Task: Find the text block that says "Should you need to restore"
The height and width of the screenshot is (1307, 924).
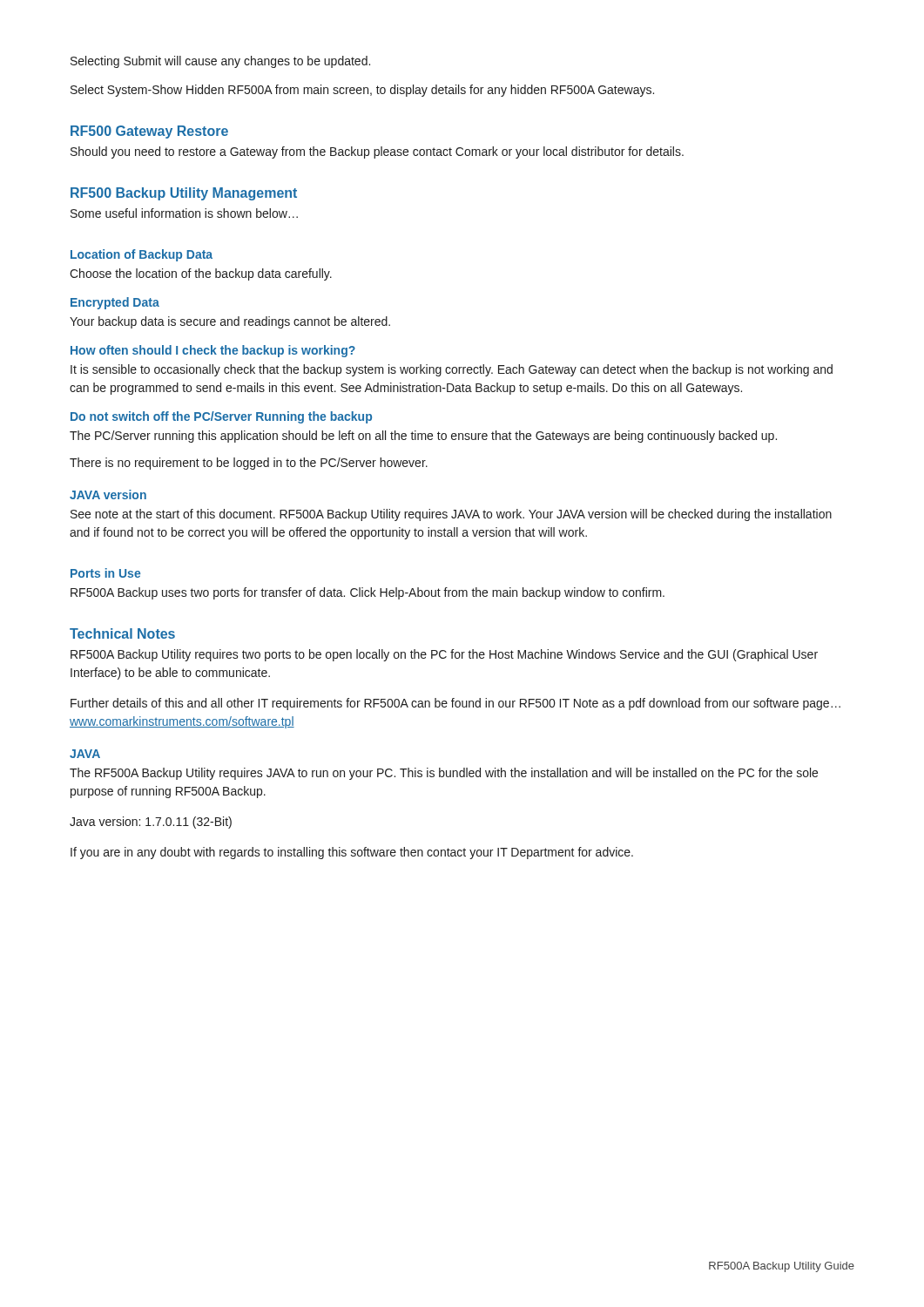Action: tap(462, 152)
